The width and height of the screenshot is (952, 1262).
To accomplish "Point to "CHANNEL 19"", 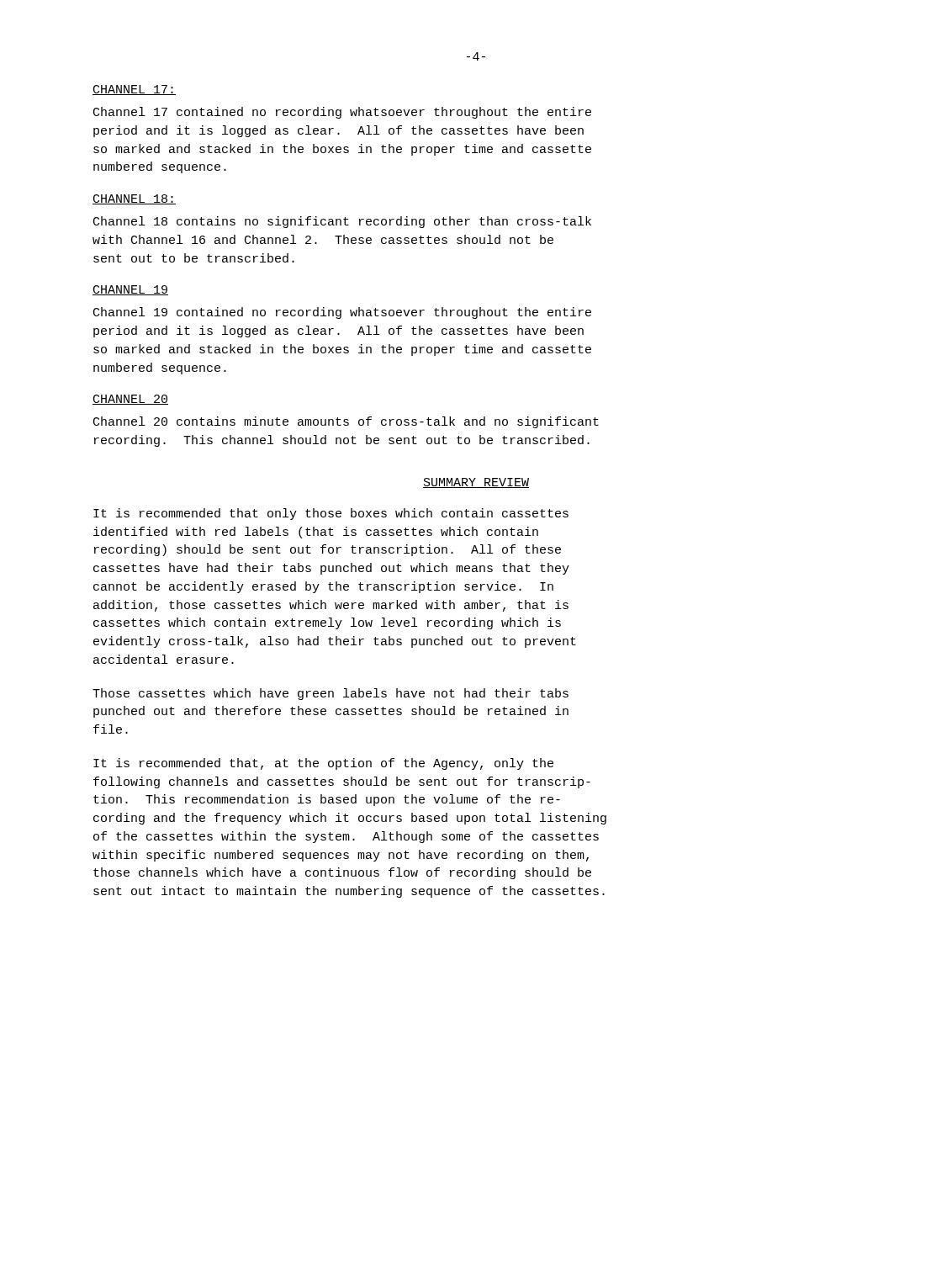I will (130, 291).
